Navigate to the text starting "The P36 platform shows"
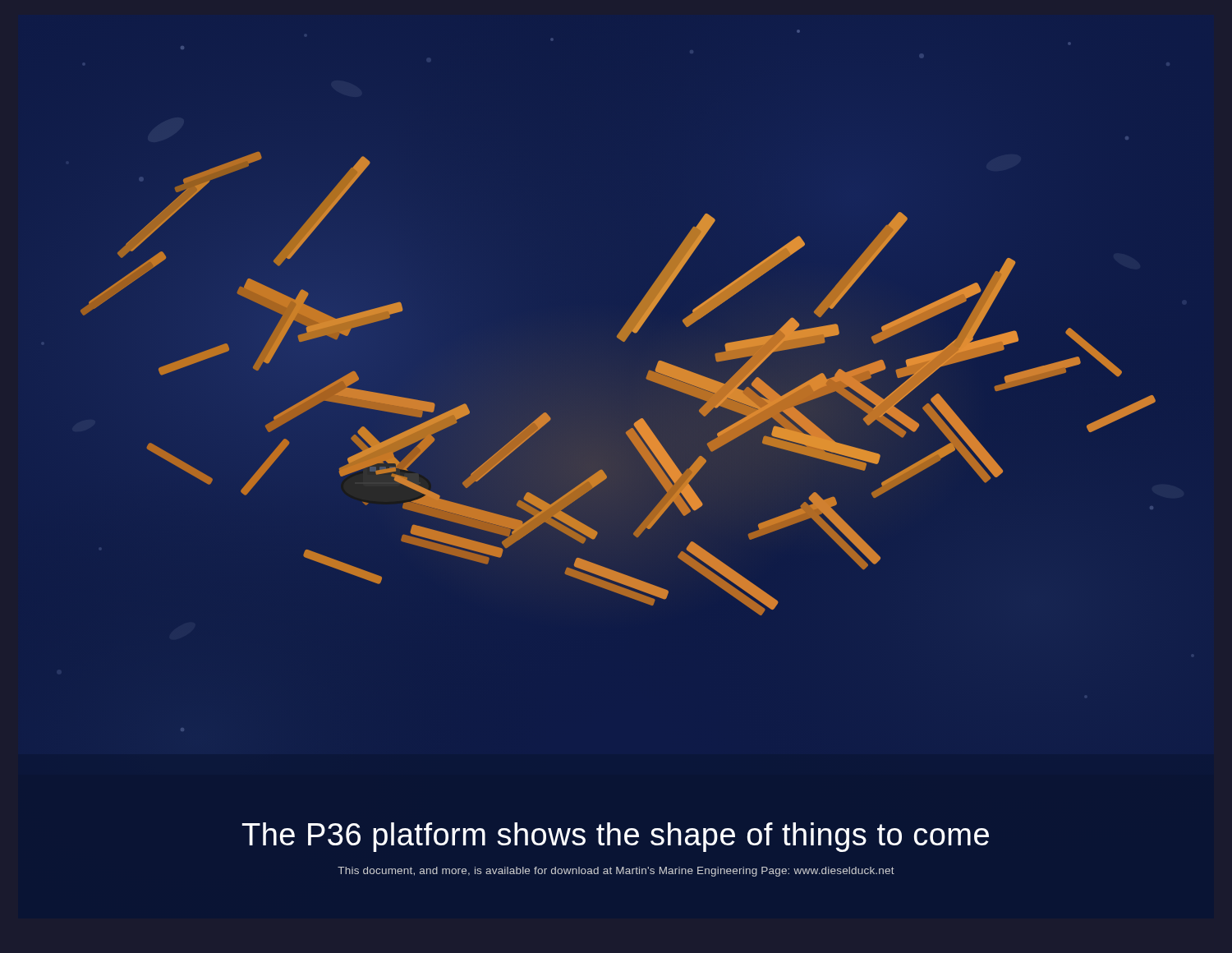1232x953 pixels. pos(616,834)
